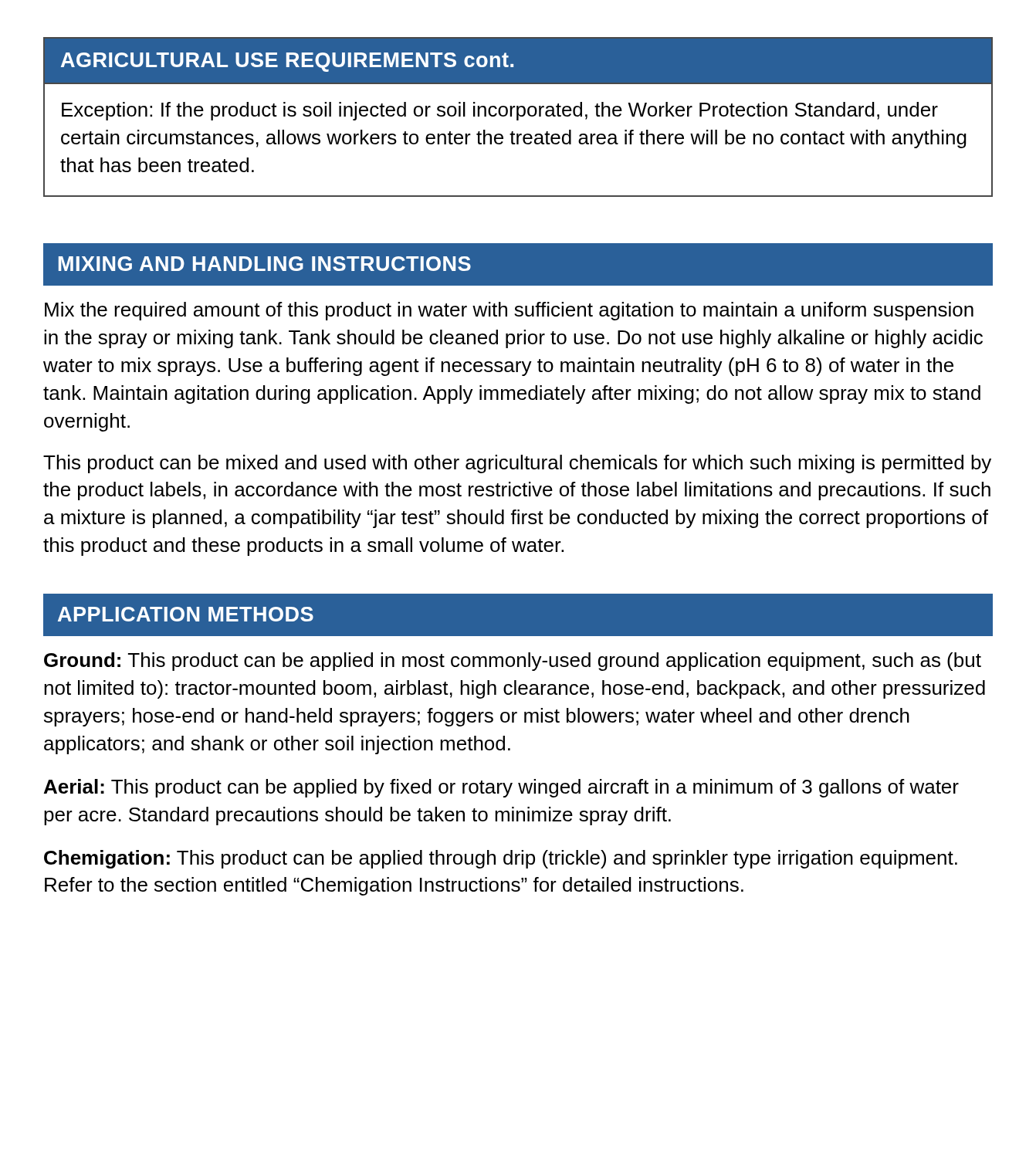This screenshot has height=1158, width=1036.
Task: Point to the section header beginning "AGRICULTURAL USE REQUIREMENTS cont. Exception: If the"
Action: tap(518, 117)
